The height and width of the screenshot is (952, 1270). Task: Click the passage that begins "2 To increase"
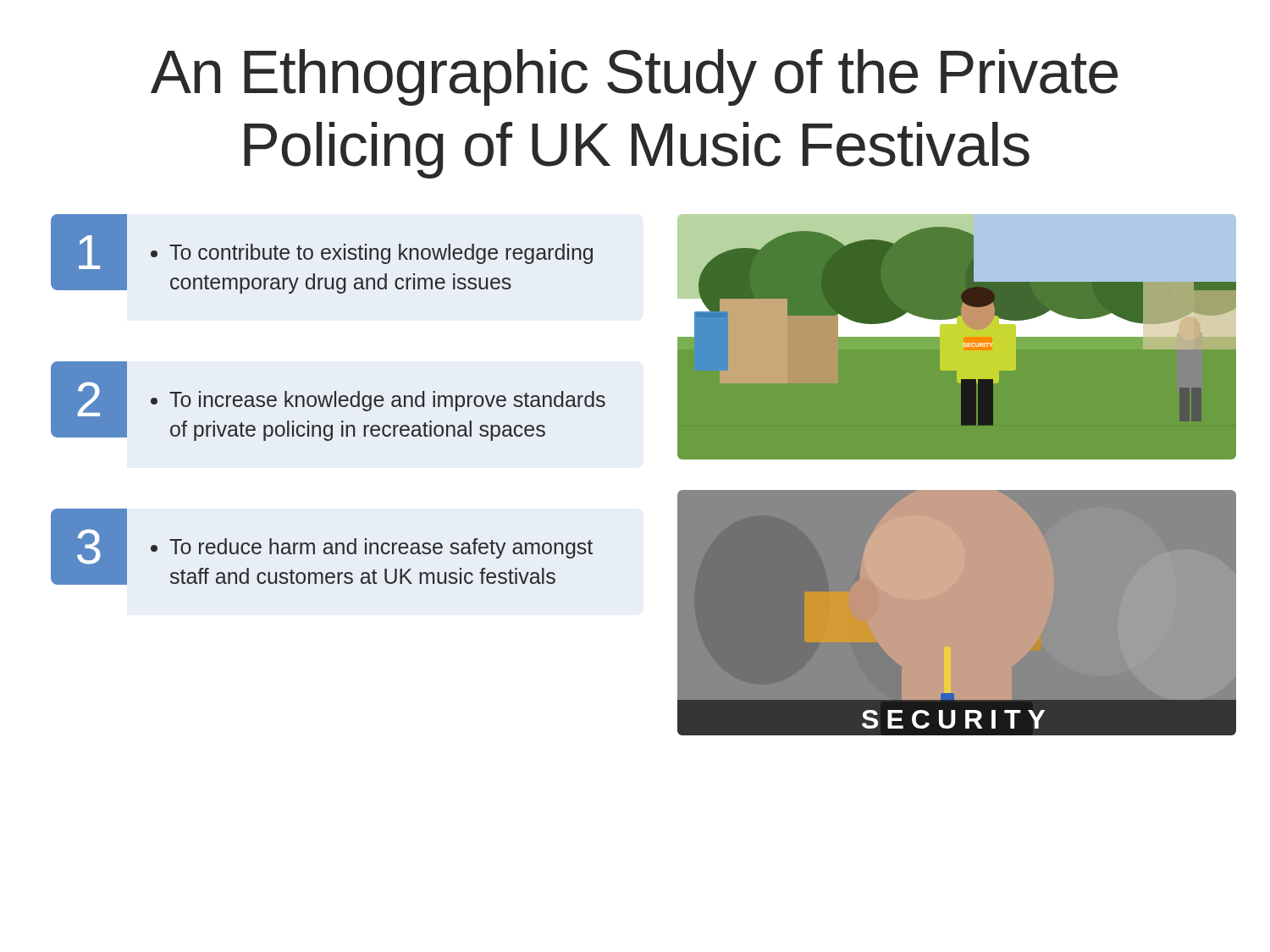pos(347,415)
